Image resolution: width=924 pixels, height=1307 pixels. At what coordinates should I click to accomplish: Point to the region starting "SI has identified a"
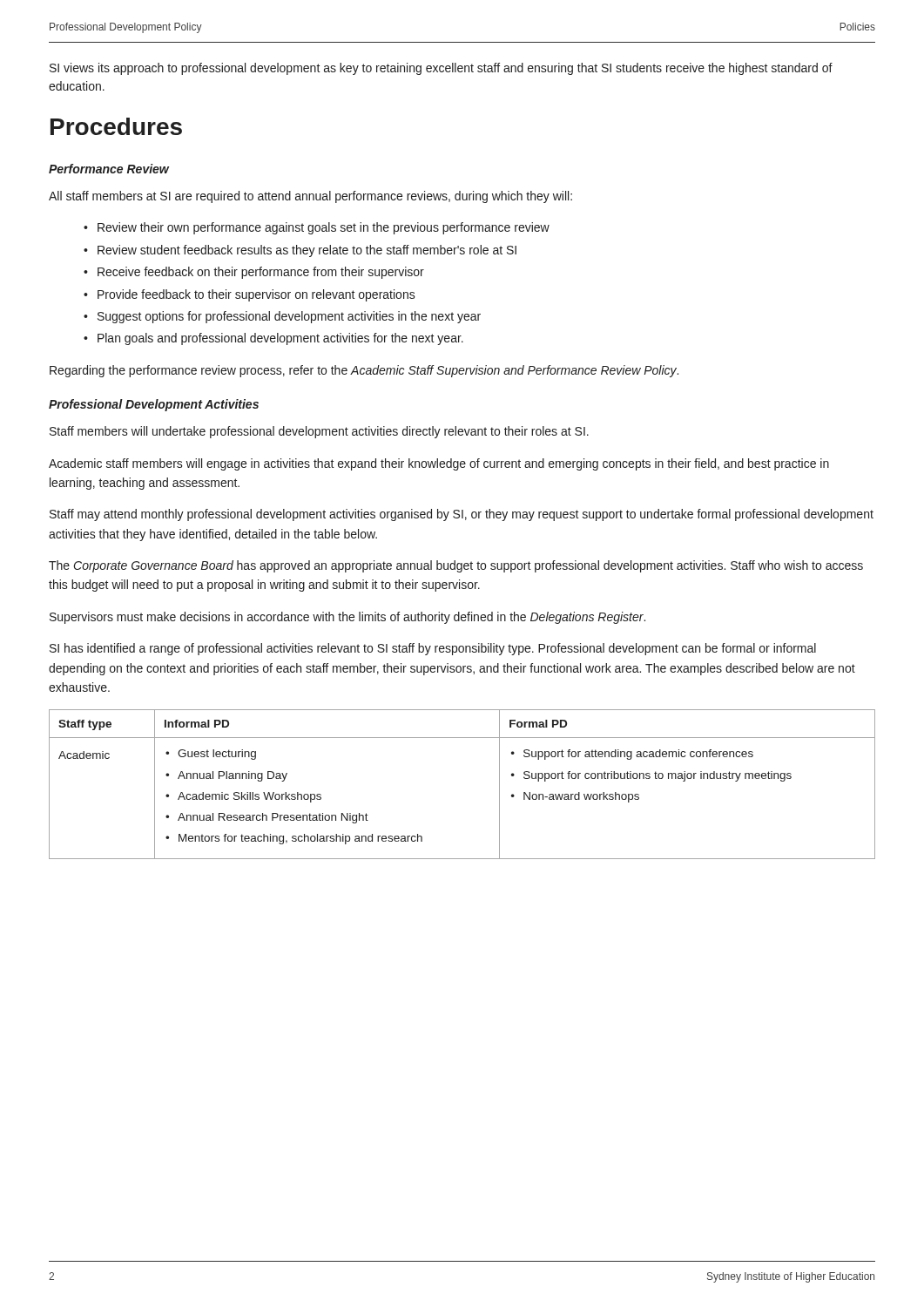(452, 668)
